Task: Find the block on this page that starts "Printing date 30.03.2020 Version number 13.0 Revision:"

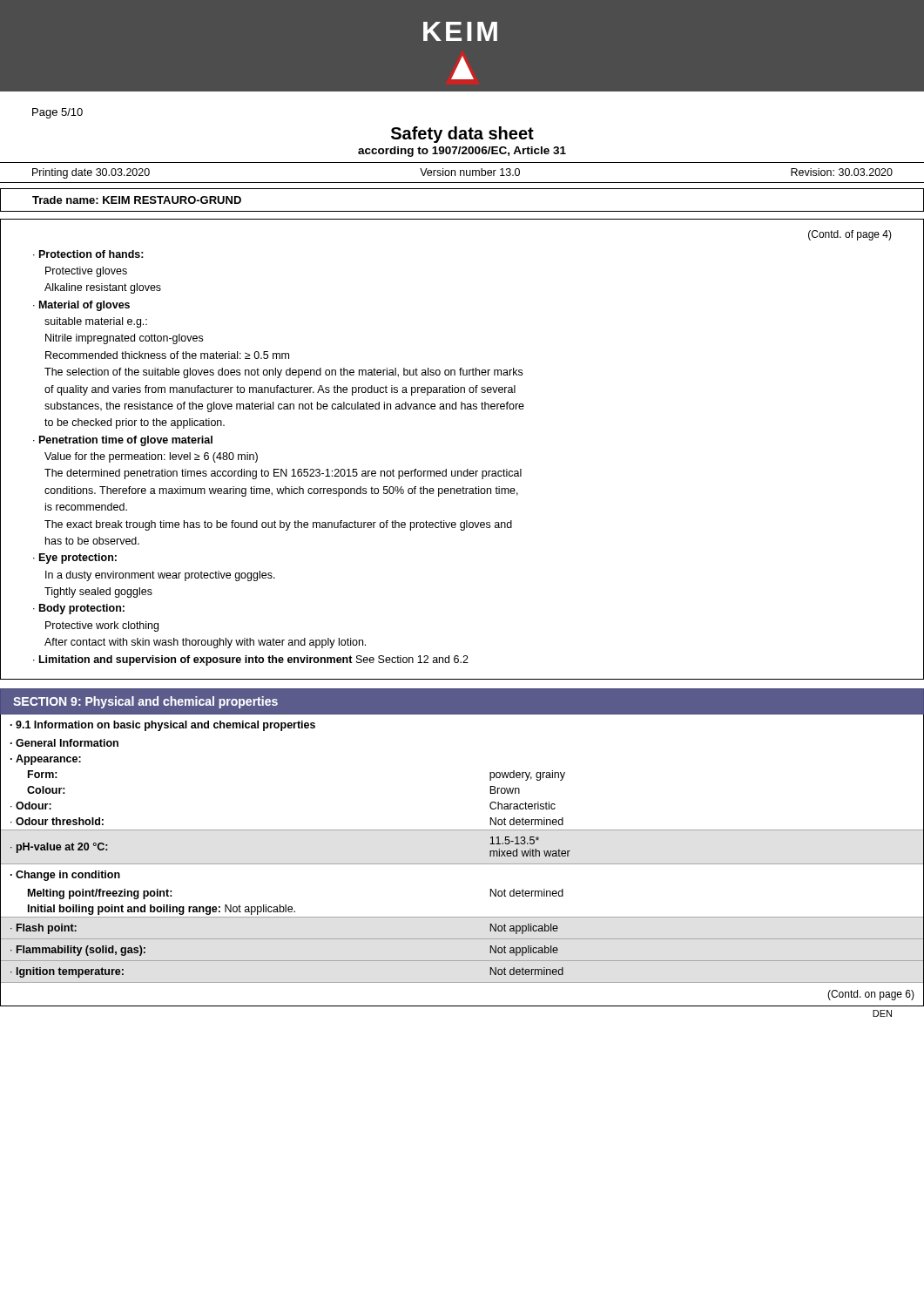Action: tap(462, 173)
